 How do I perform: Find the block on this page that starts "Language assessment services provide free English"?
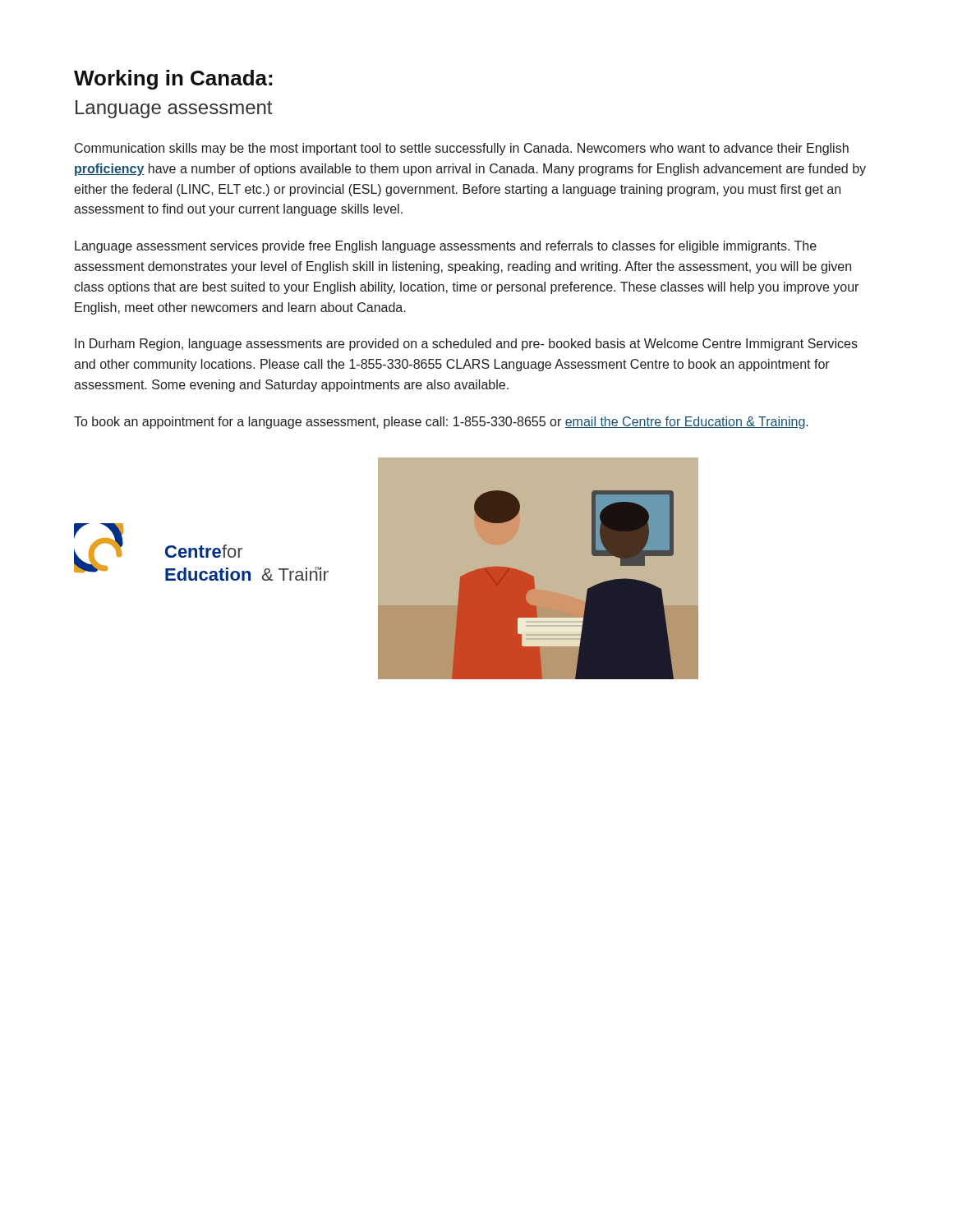pos(466,277)
